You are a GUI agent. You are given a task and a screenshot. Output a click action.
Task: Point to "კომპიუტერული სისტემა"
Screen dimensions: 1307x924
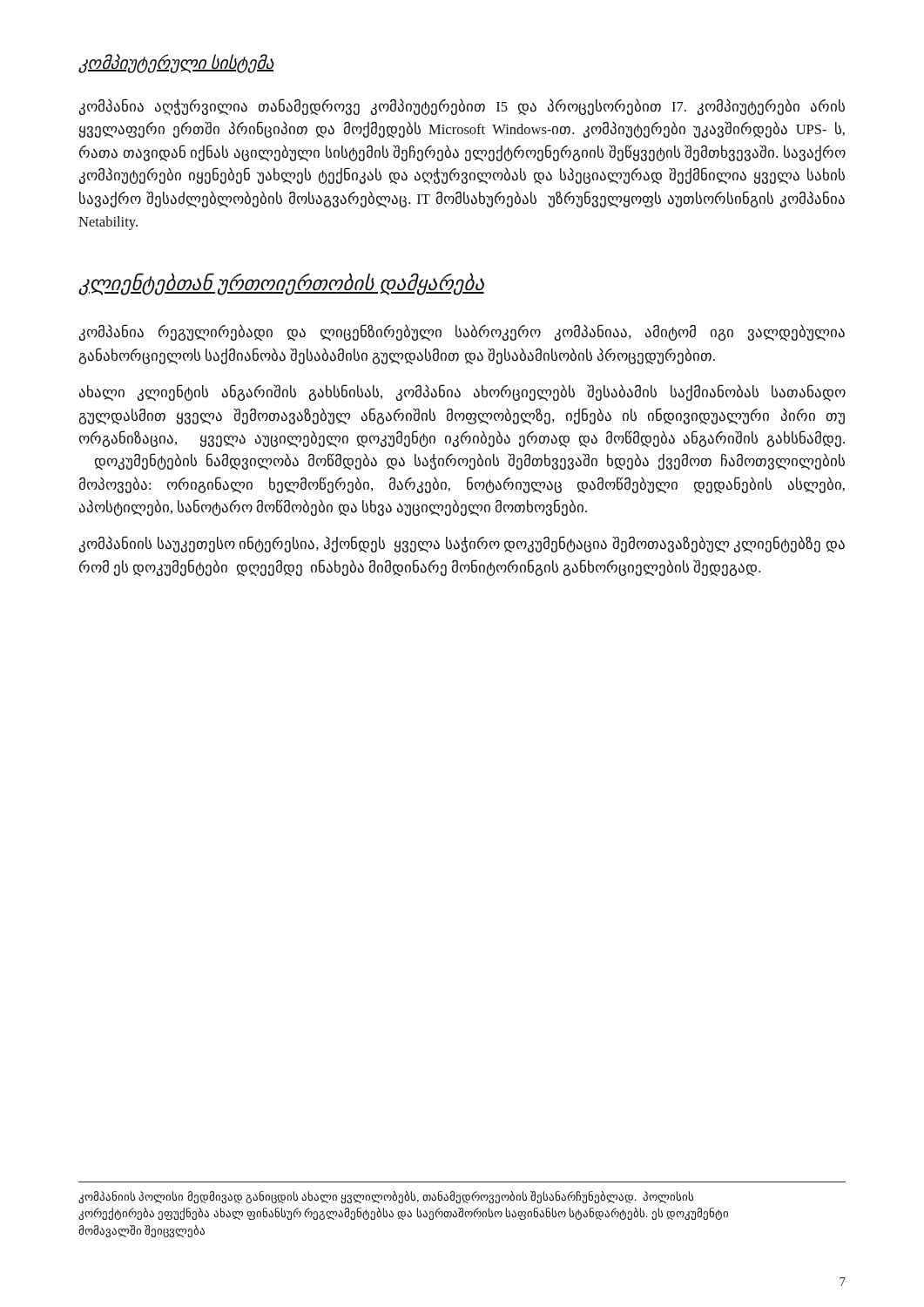pyautogui.click(x=176, y=63)
